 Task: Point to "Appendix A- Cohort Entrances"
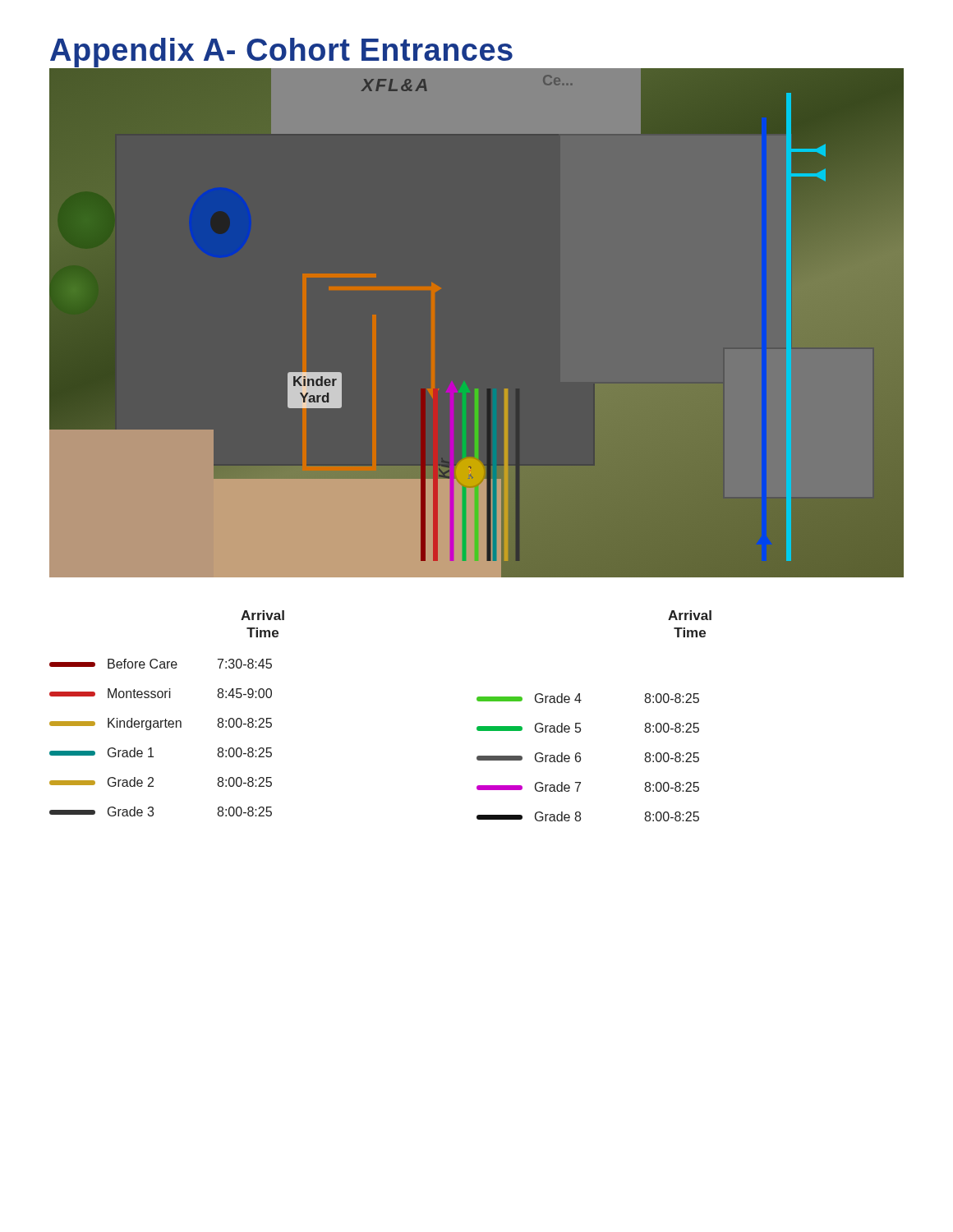pyautogui.click(x=282, y=50)
